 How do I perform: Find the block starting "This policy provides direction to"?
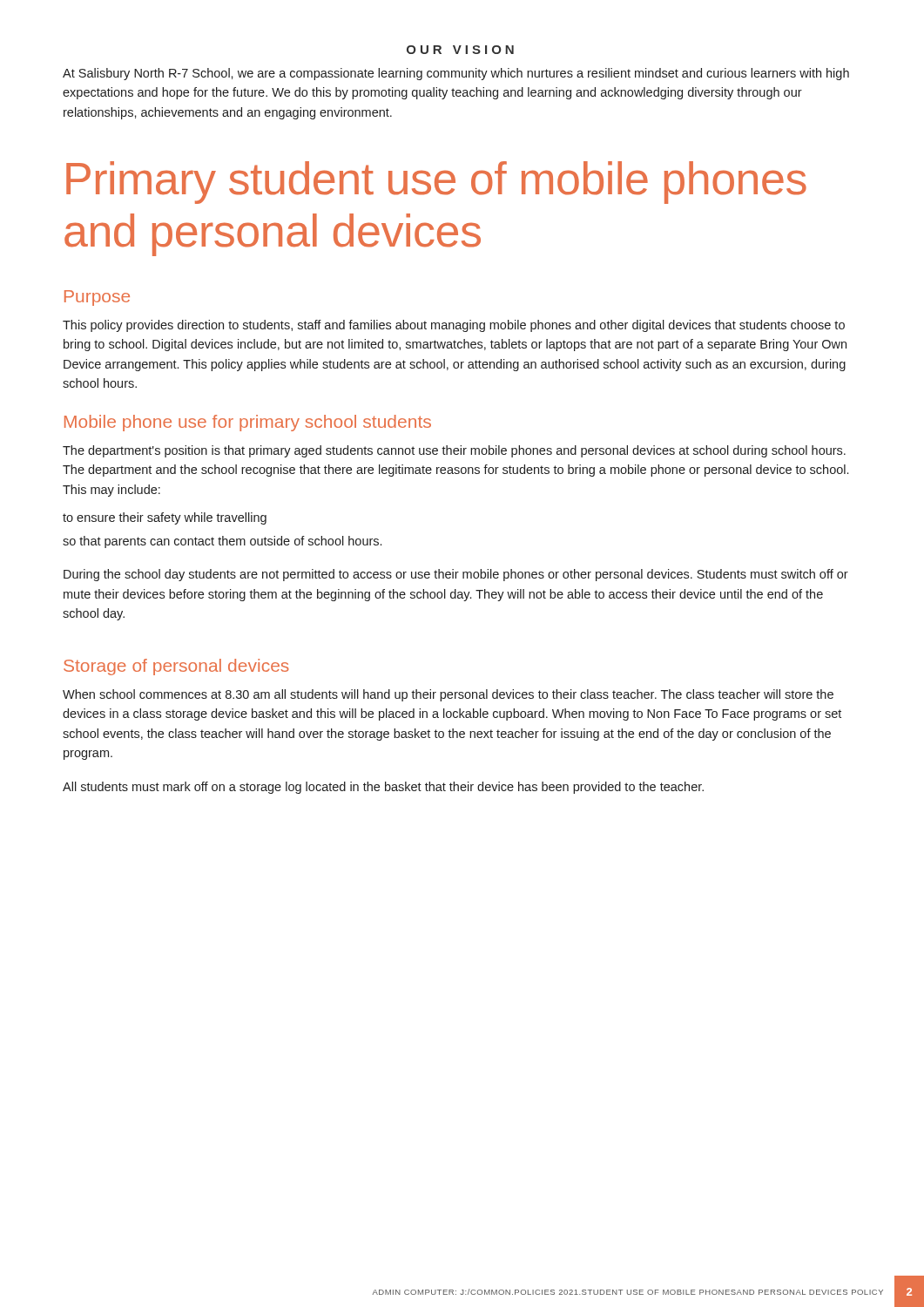[x=455, y=354]
